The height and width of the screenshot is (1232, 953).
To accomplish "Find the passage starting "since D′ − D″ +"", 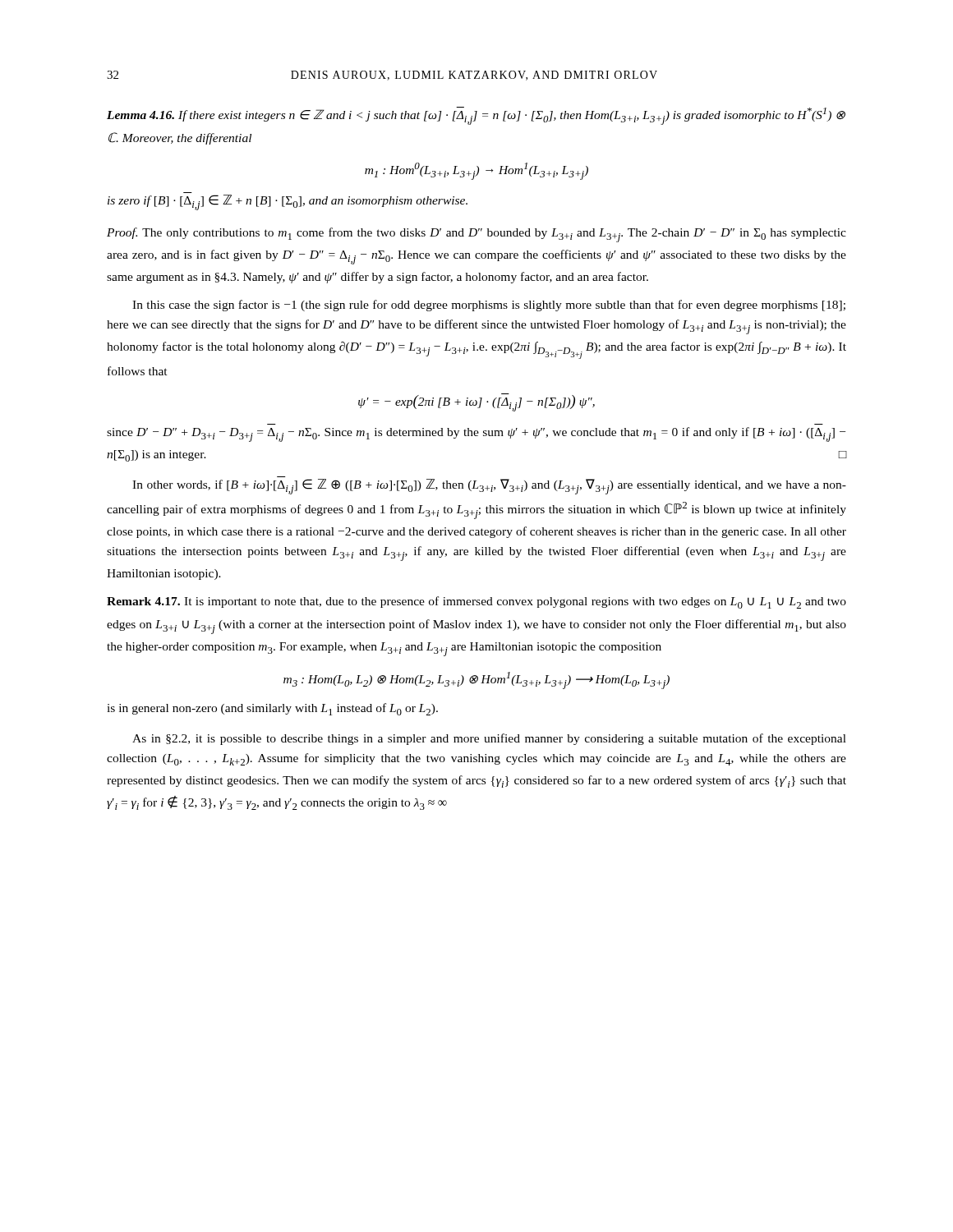I will 476,444.
